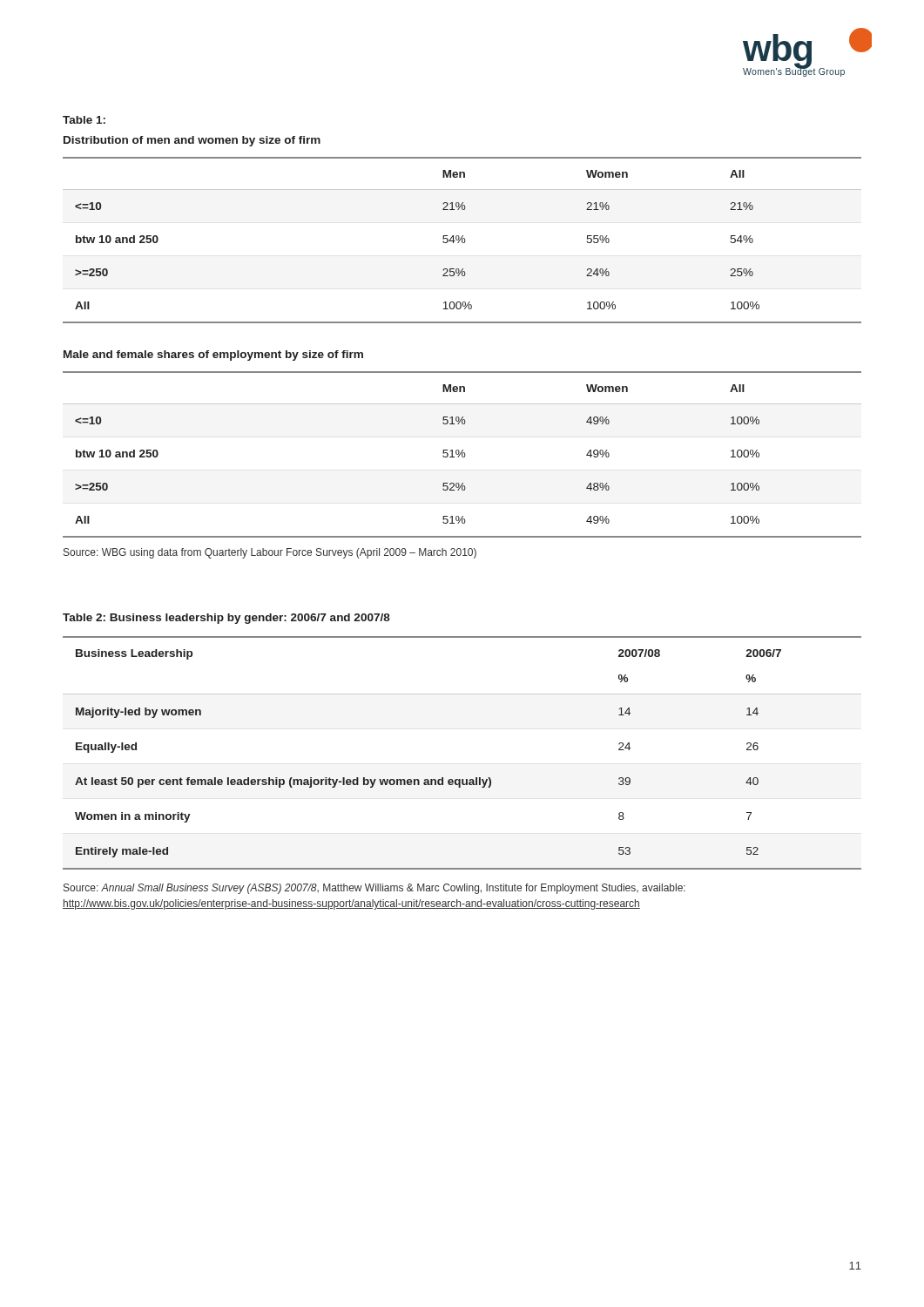Locate the element starting "Source: WBG using data from Quarterly Labour Force"
Image resolution: width=924 pixels, height=1307 pixels.
(x=270, y=552)
